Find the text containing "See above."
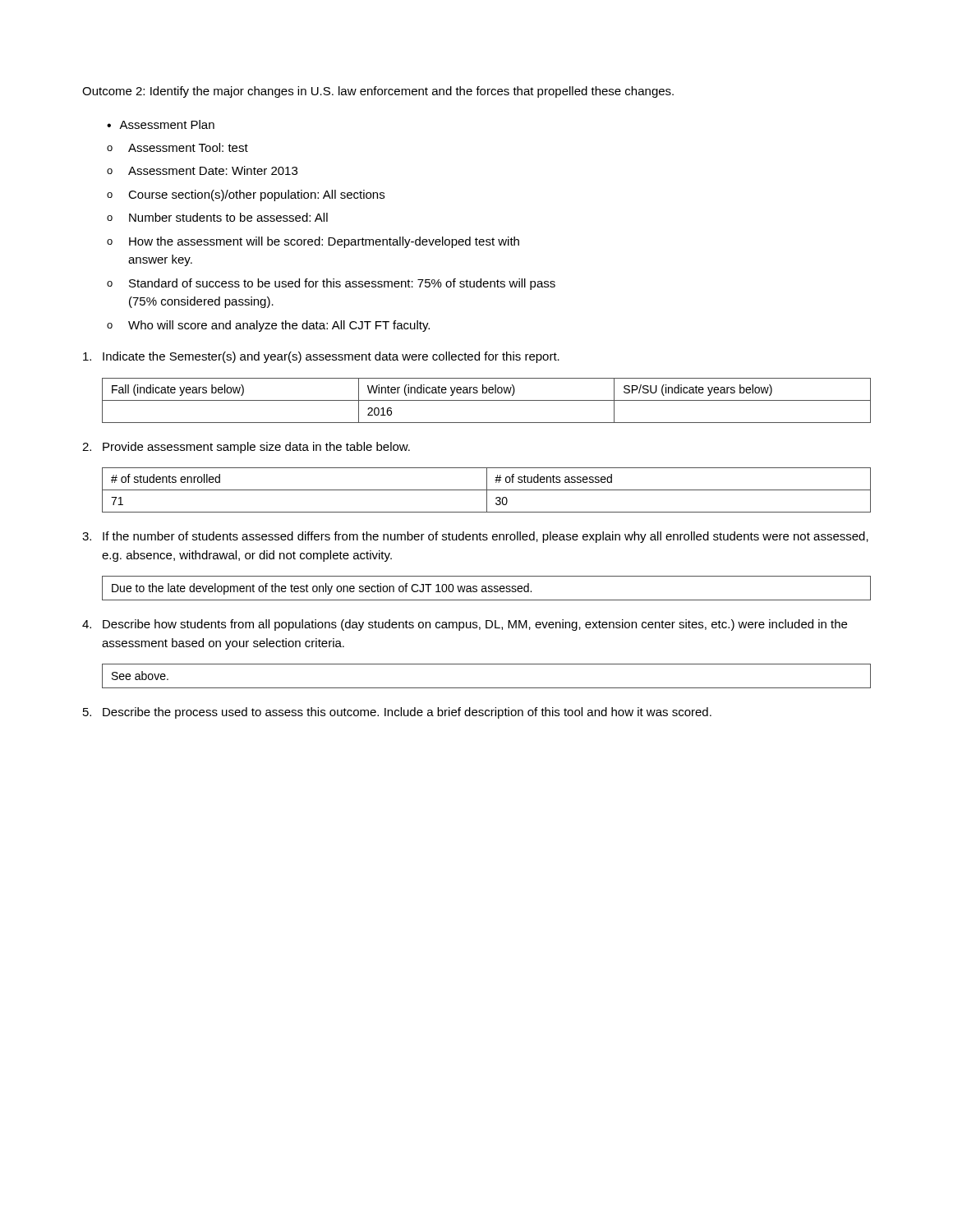The width and height of the screenshot is (953, 1232). [x=140, y=676]
